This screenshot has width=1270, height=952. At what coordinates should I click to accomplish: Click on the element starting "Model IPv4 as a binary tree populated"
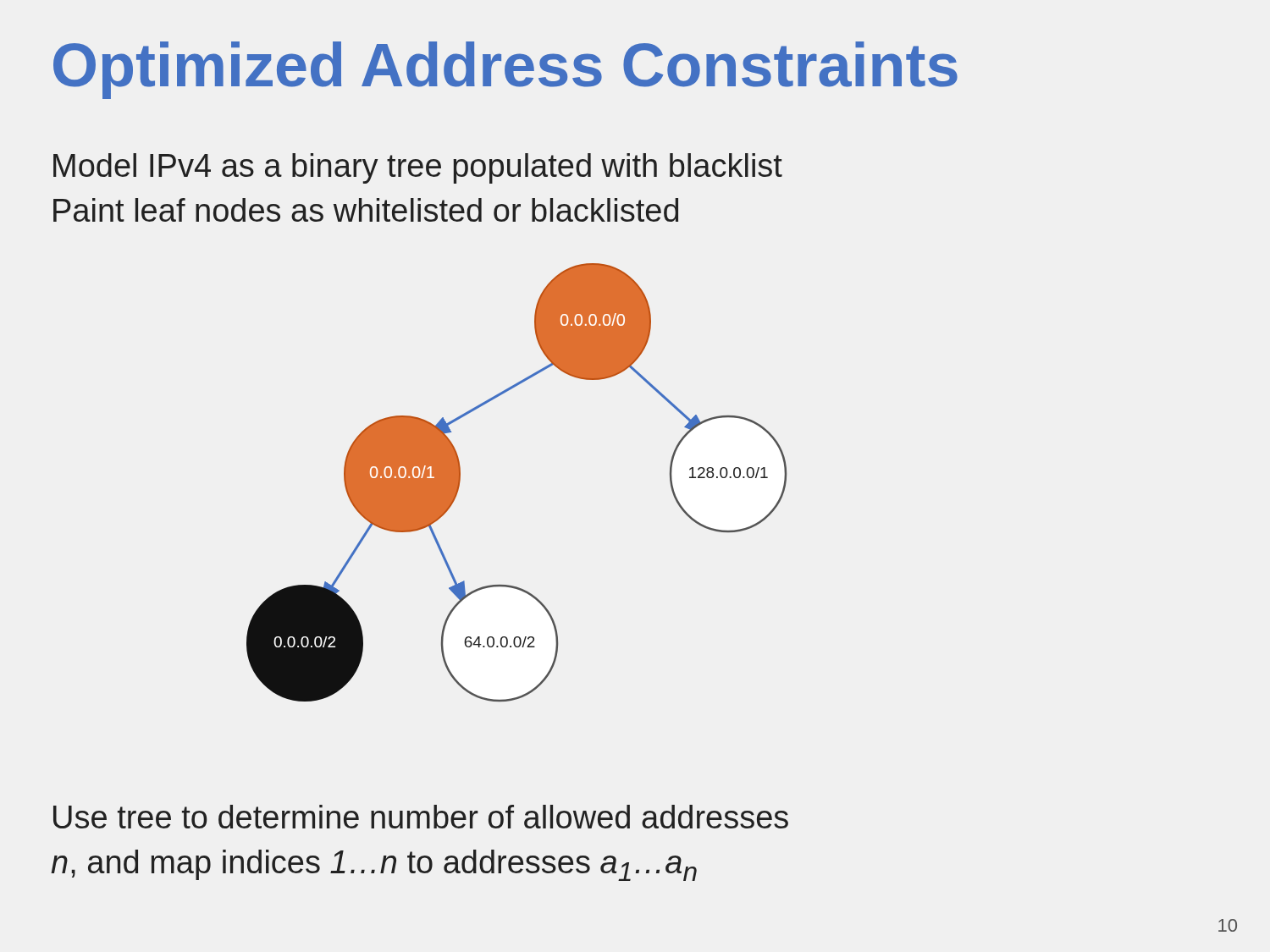(416, 188)
